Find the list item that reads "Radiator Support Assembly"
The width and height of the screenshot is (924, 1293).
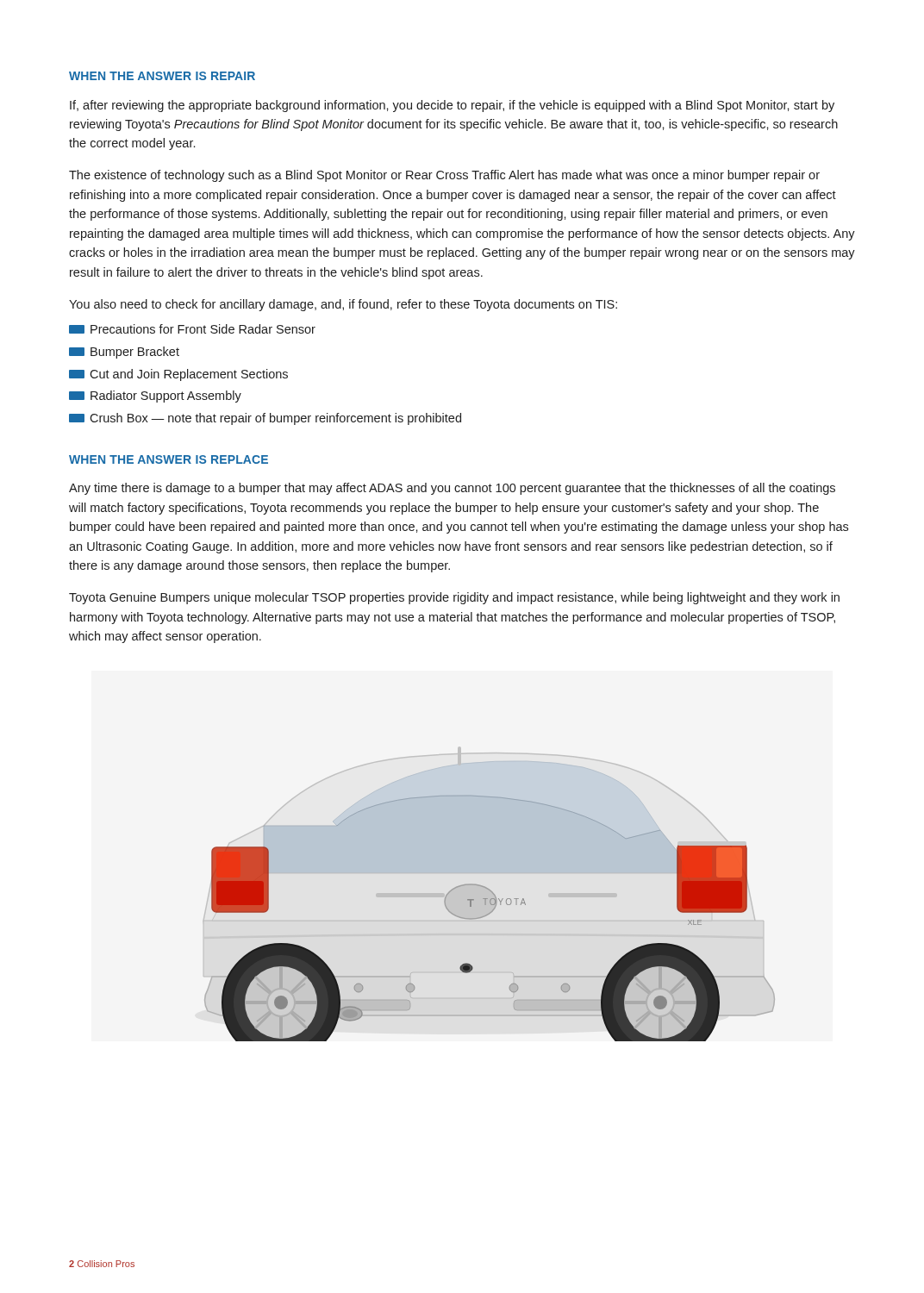point(155,397)
